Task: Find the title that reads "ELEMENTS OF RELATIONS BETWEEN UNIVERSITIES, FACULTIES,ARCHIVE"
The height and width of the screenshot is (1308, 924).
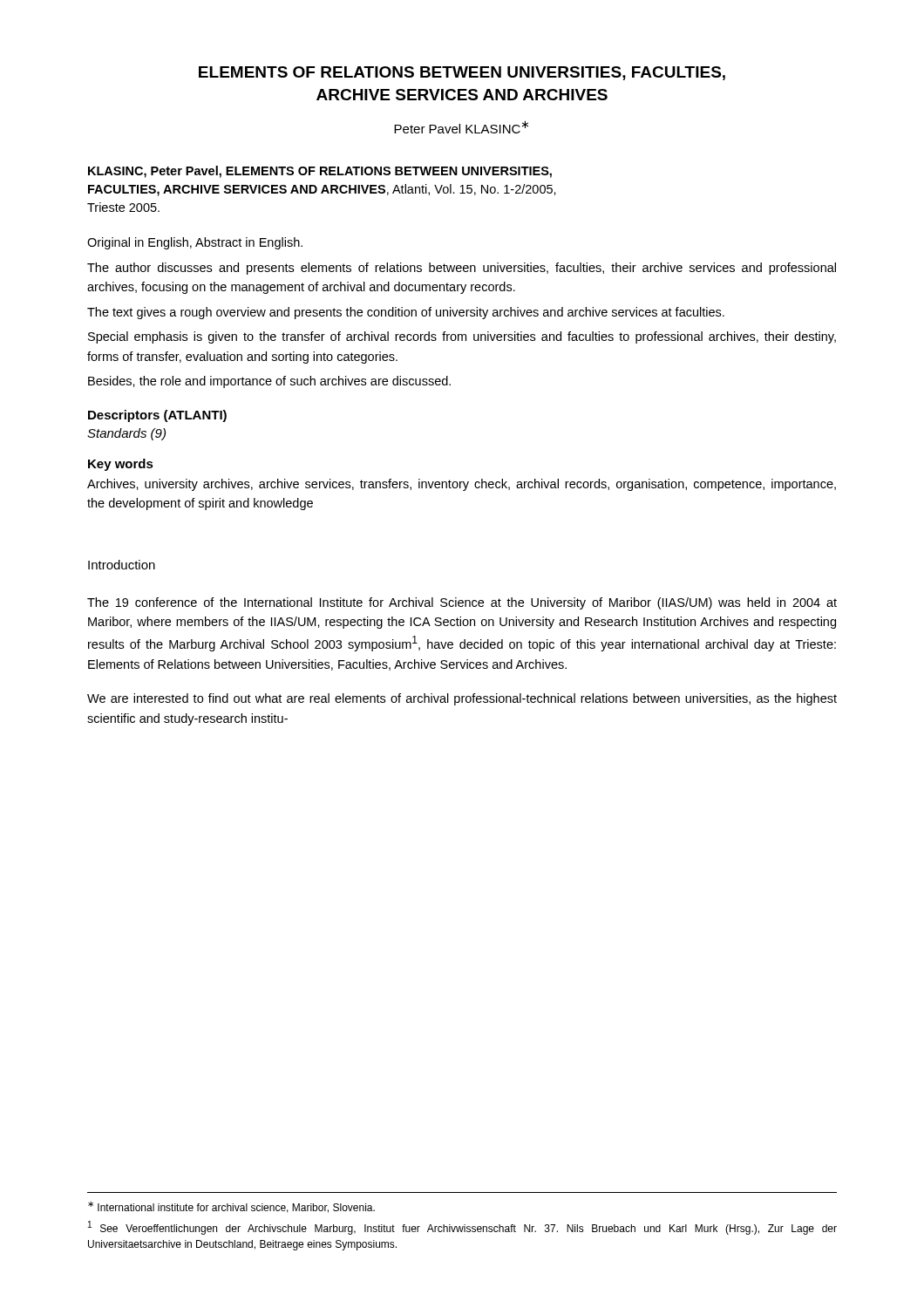Action: (x=462, y=83)
